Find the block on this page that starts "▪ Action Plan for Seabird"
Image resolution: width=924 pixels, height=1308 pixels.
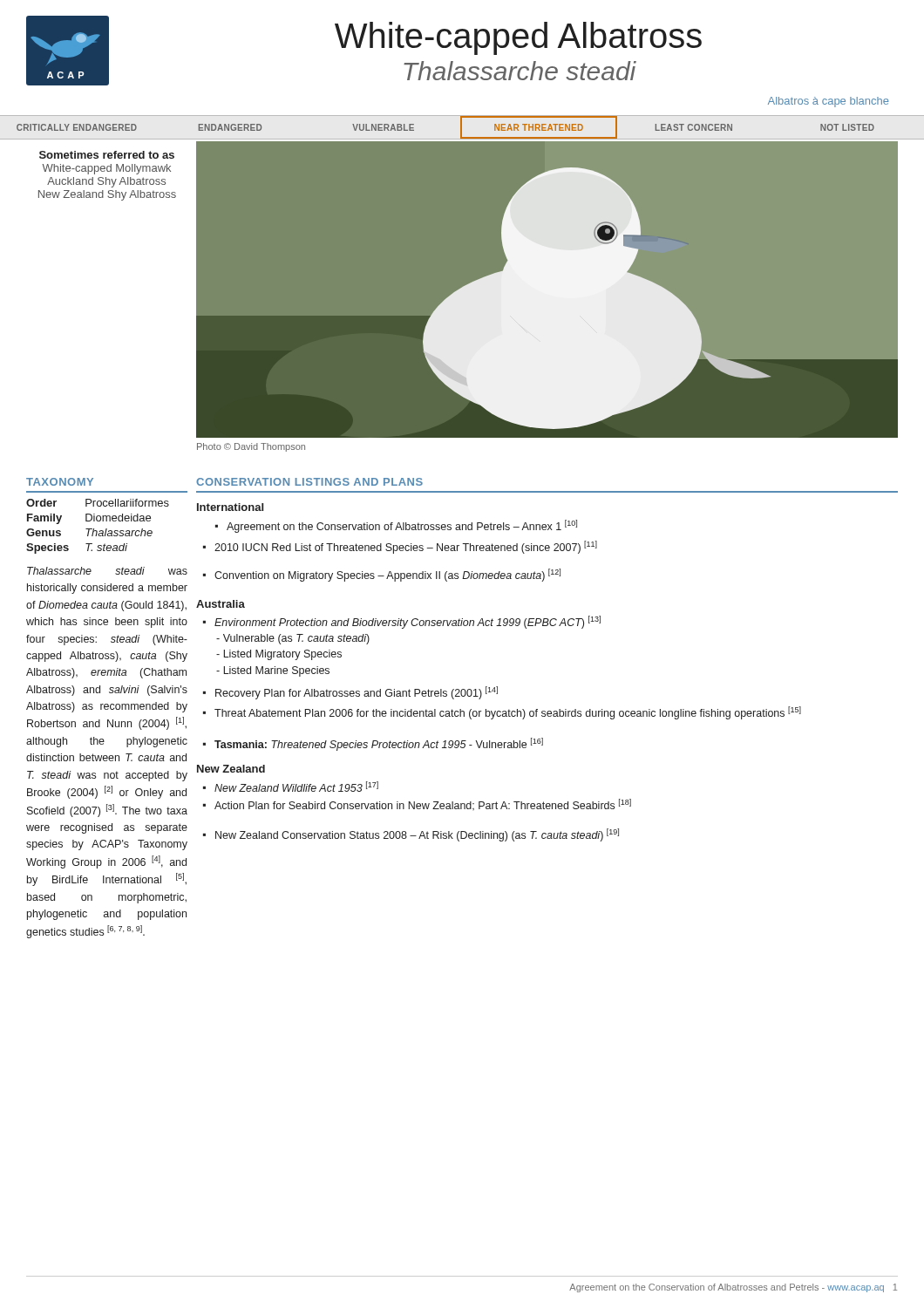pos(550,805)
